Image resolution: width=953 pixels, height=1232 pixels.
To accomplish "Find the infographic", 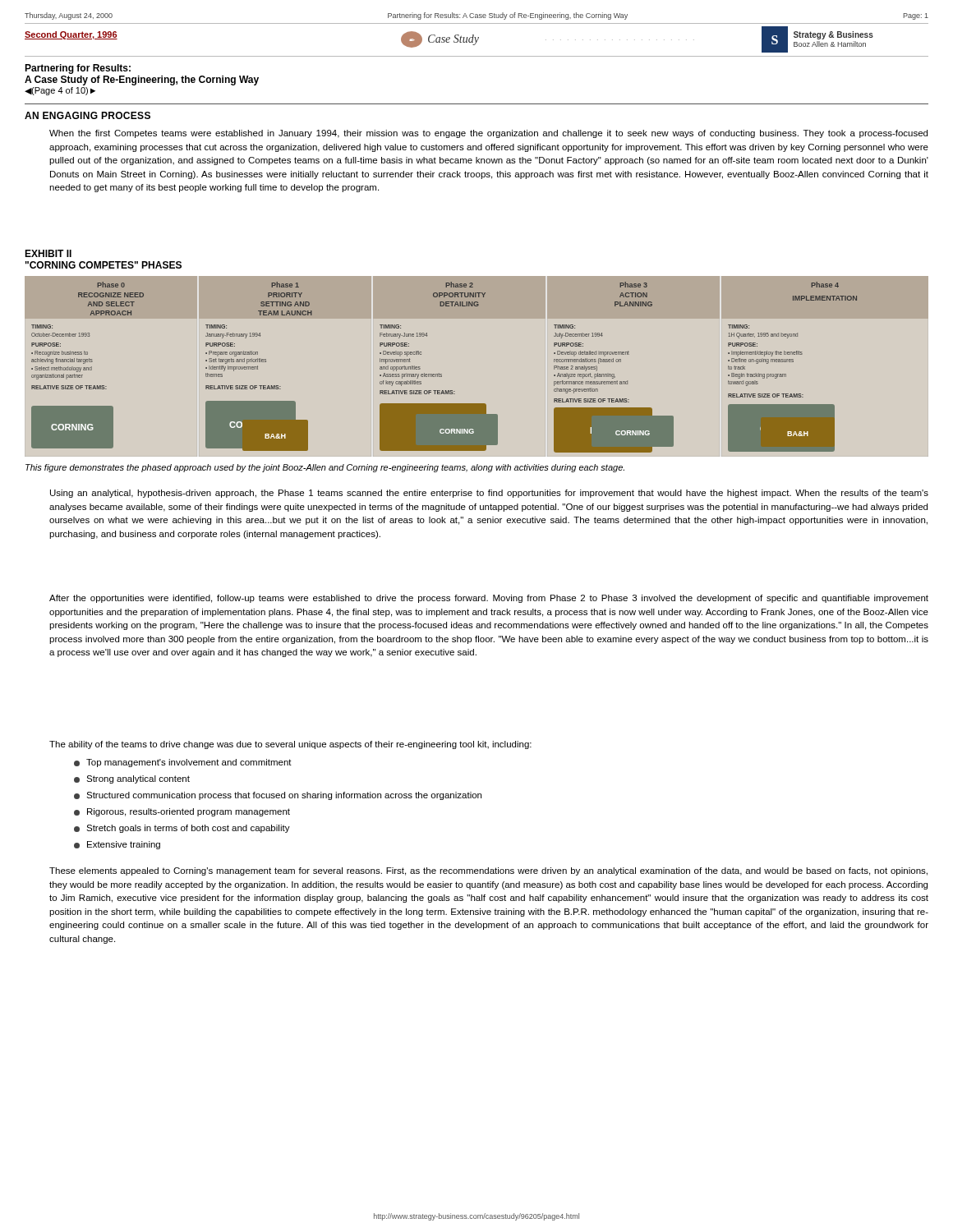I will click(x=476, y=366).
